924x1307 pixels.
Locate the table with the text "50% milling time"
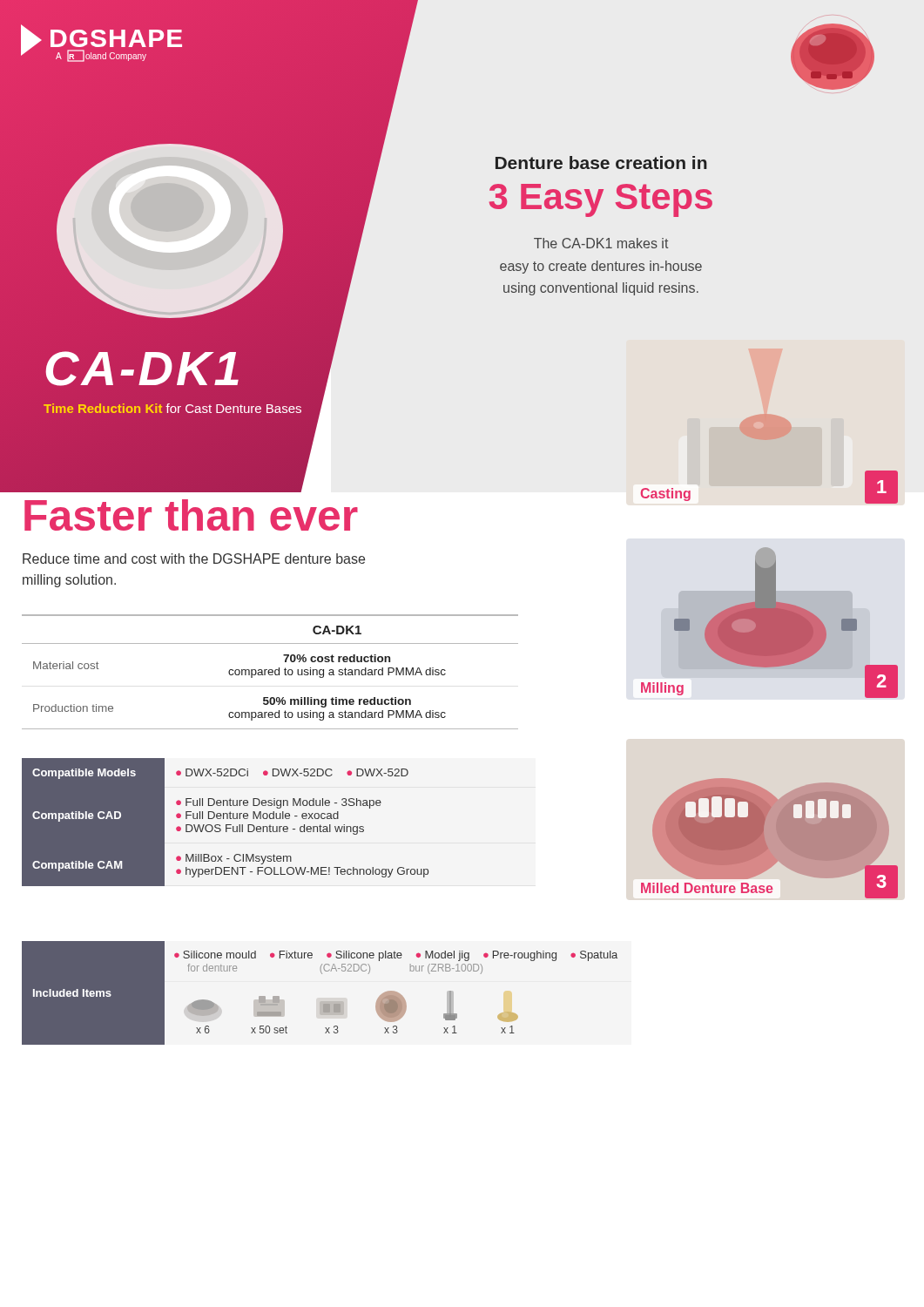pos(270,672)
